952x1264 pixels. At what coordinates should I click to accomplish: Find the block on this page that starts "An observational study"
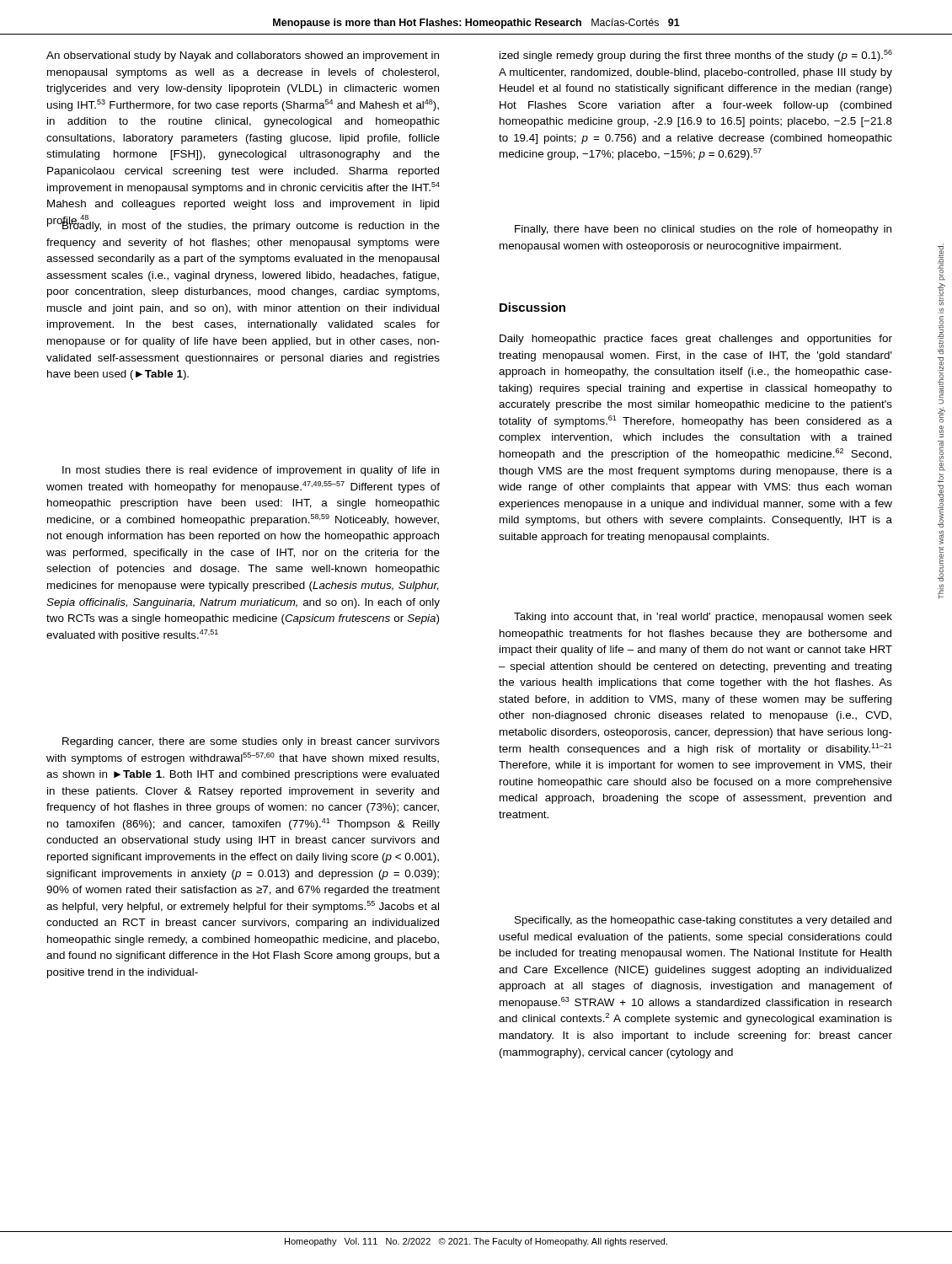[x=243, y=138]
